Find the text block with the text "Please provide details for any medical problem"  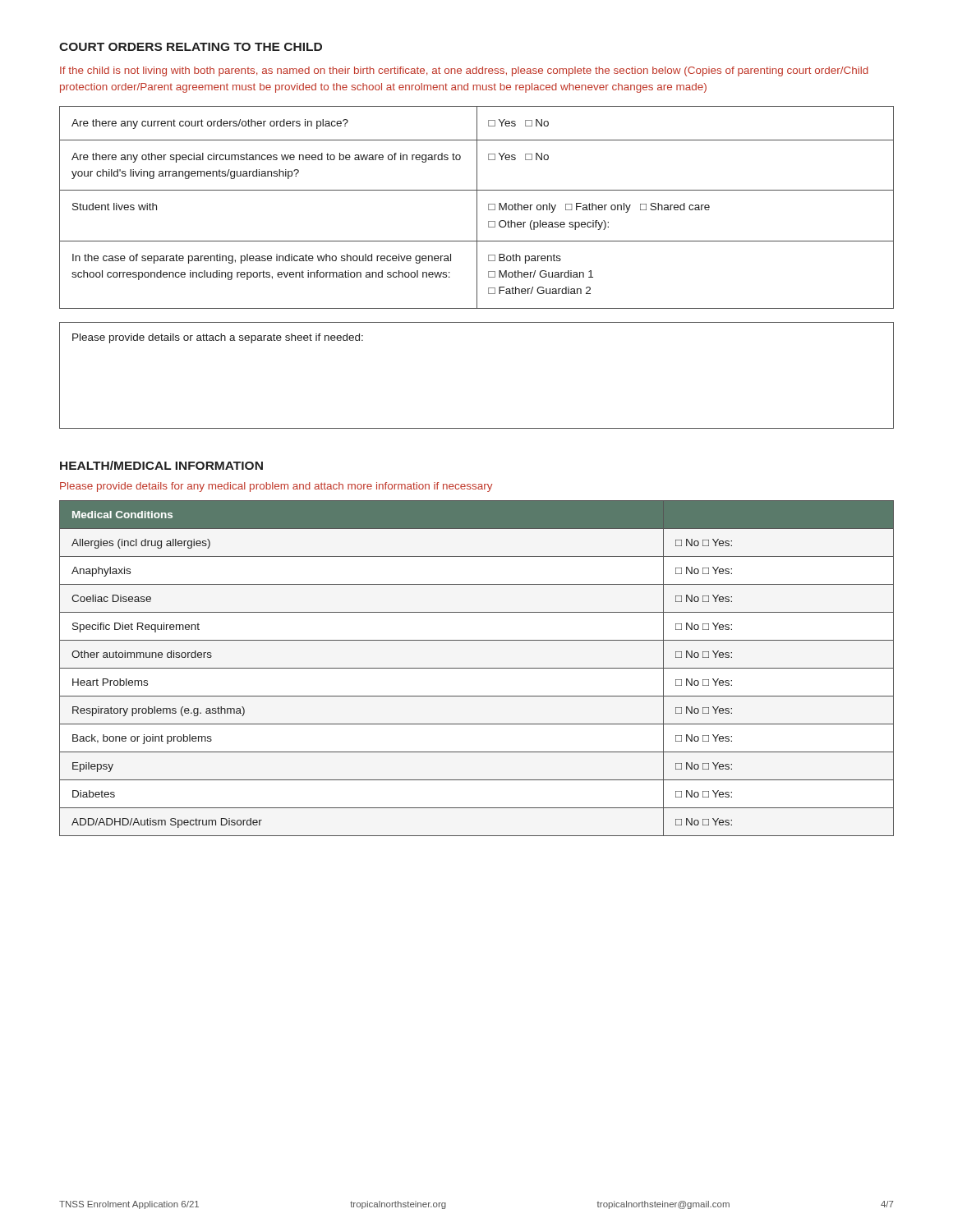point(276,485)
